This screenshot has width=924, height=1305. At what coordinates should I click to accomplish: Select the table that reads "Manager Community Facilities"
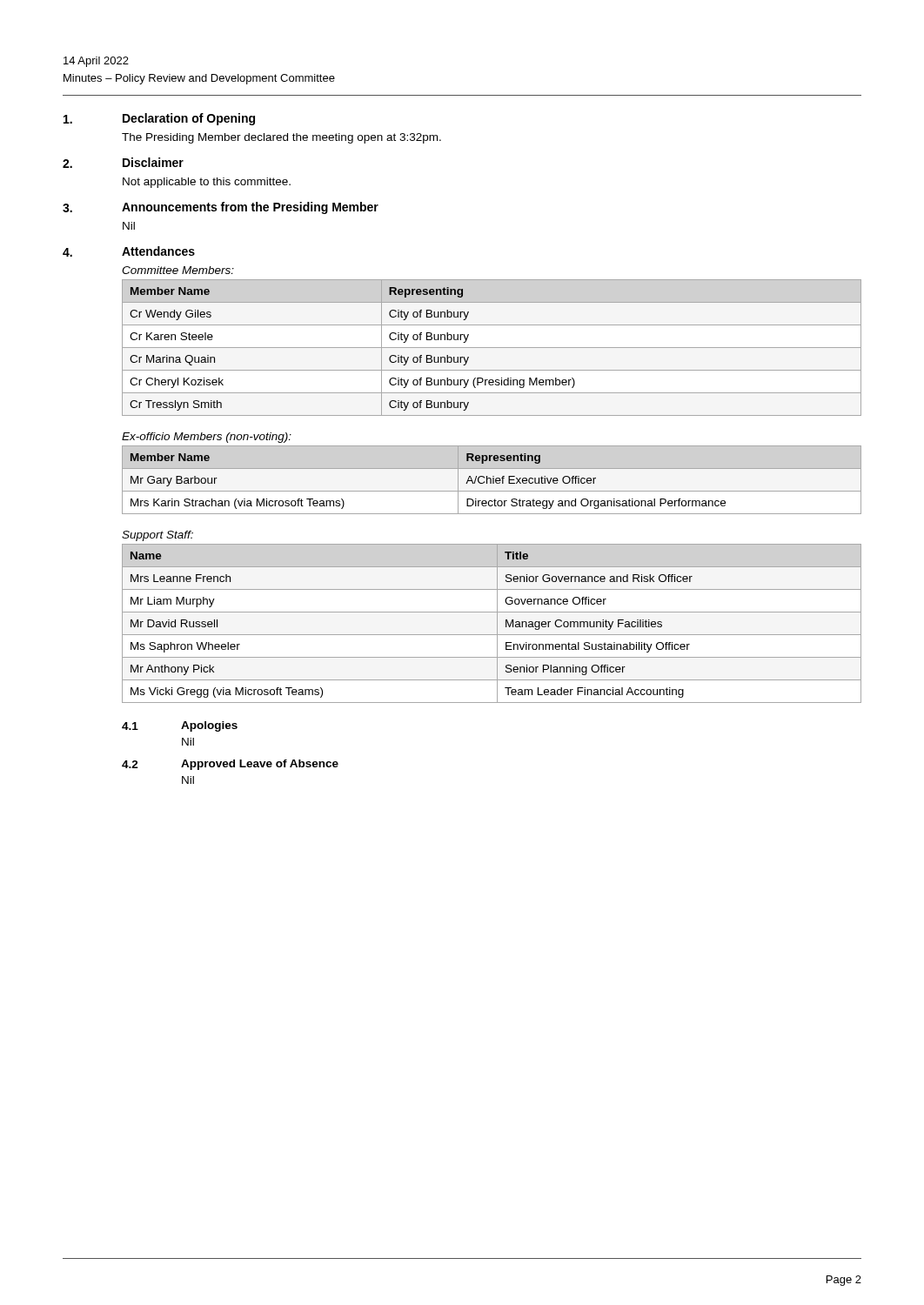coord(492,623)
